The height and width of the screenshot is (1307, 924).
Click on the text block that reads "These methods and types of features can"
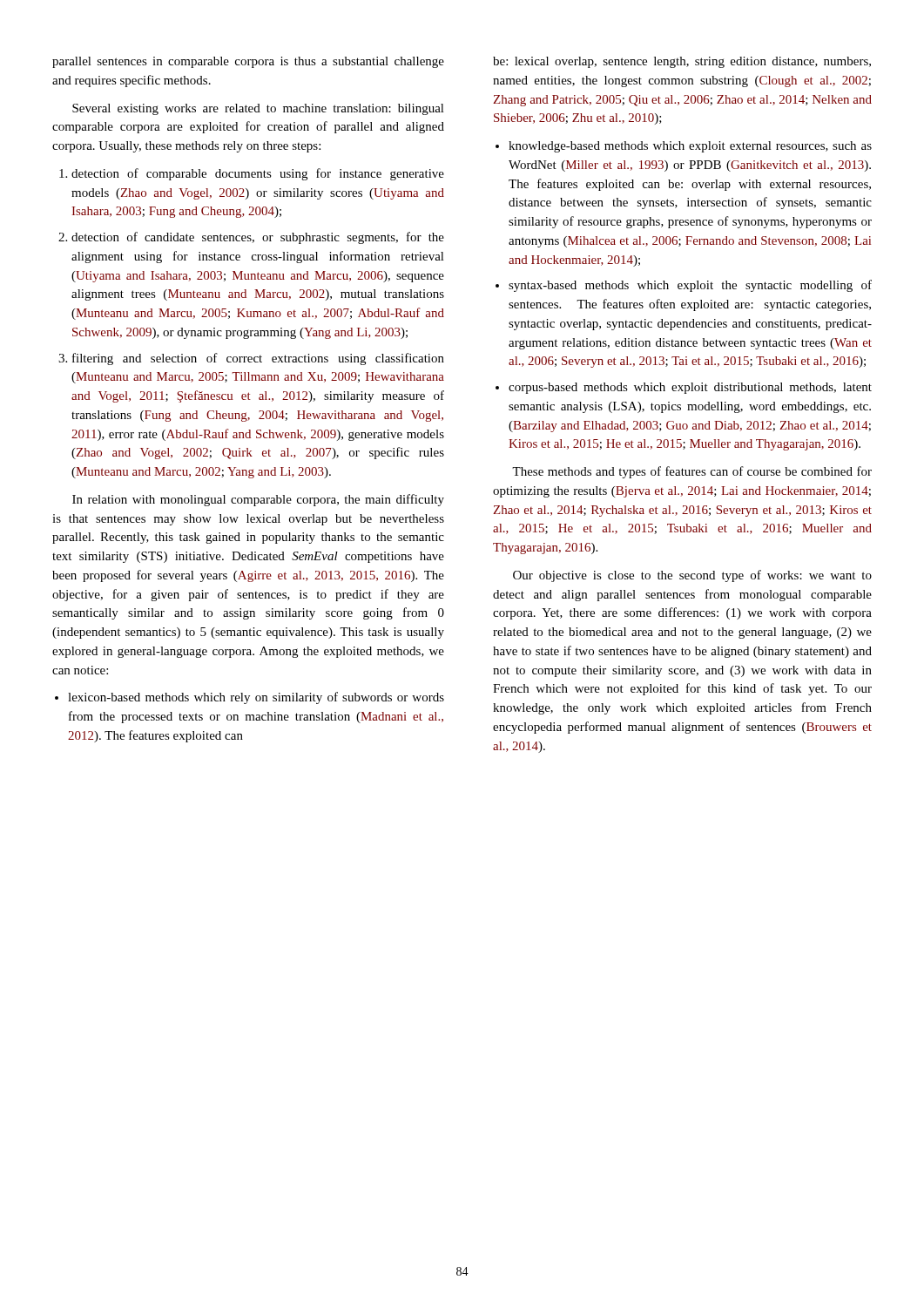[x=682, y=510]
